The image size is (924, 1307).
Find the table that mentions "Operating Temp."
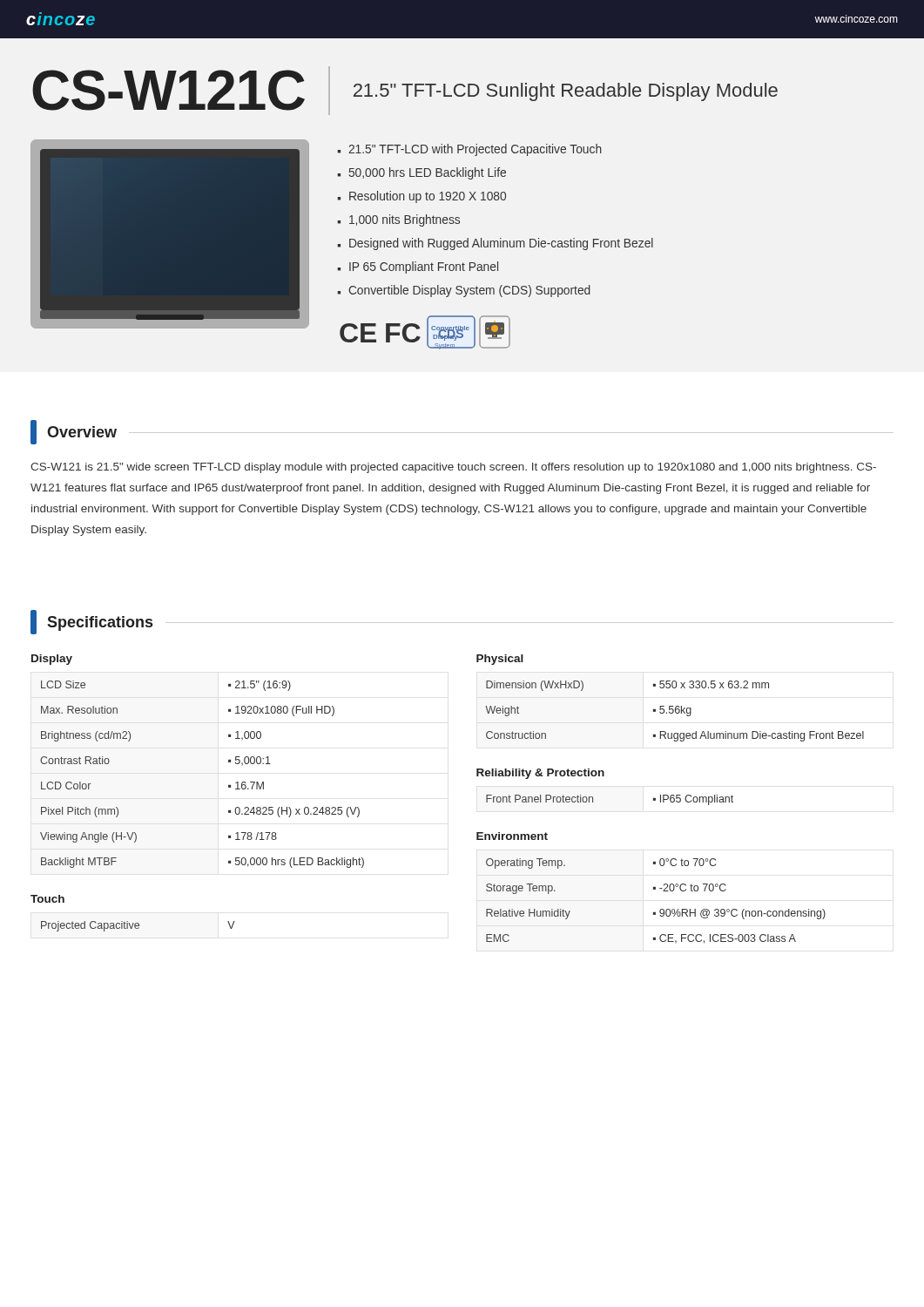(x=685, y=901)
